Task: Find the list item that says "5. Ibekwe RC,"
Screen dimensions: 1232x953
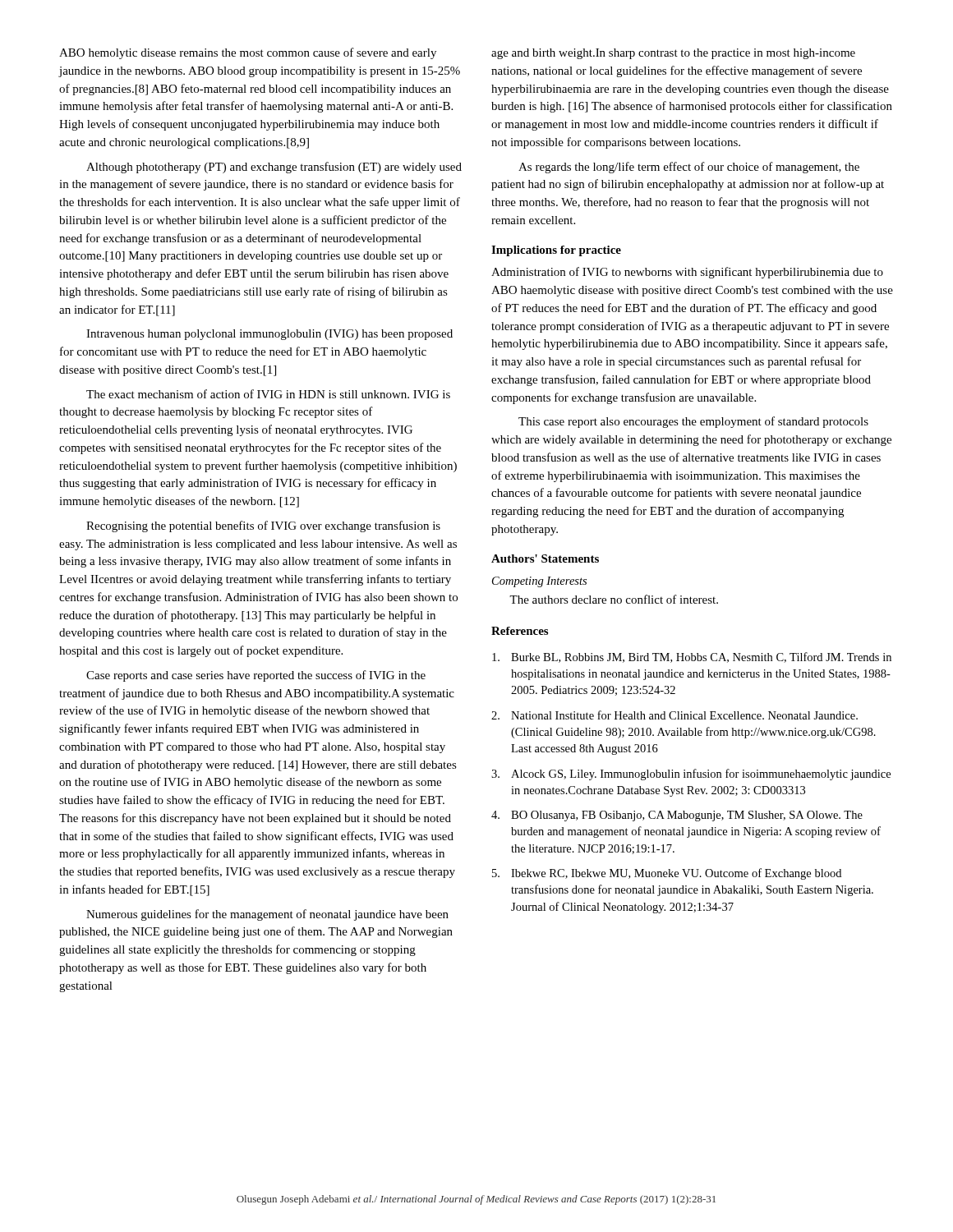Action: 693,890
